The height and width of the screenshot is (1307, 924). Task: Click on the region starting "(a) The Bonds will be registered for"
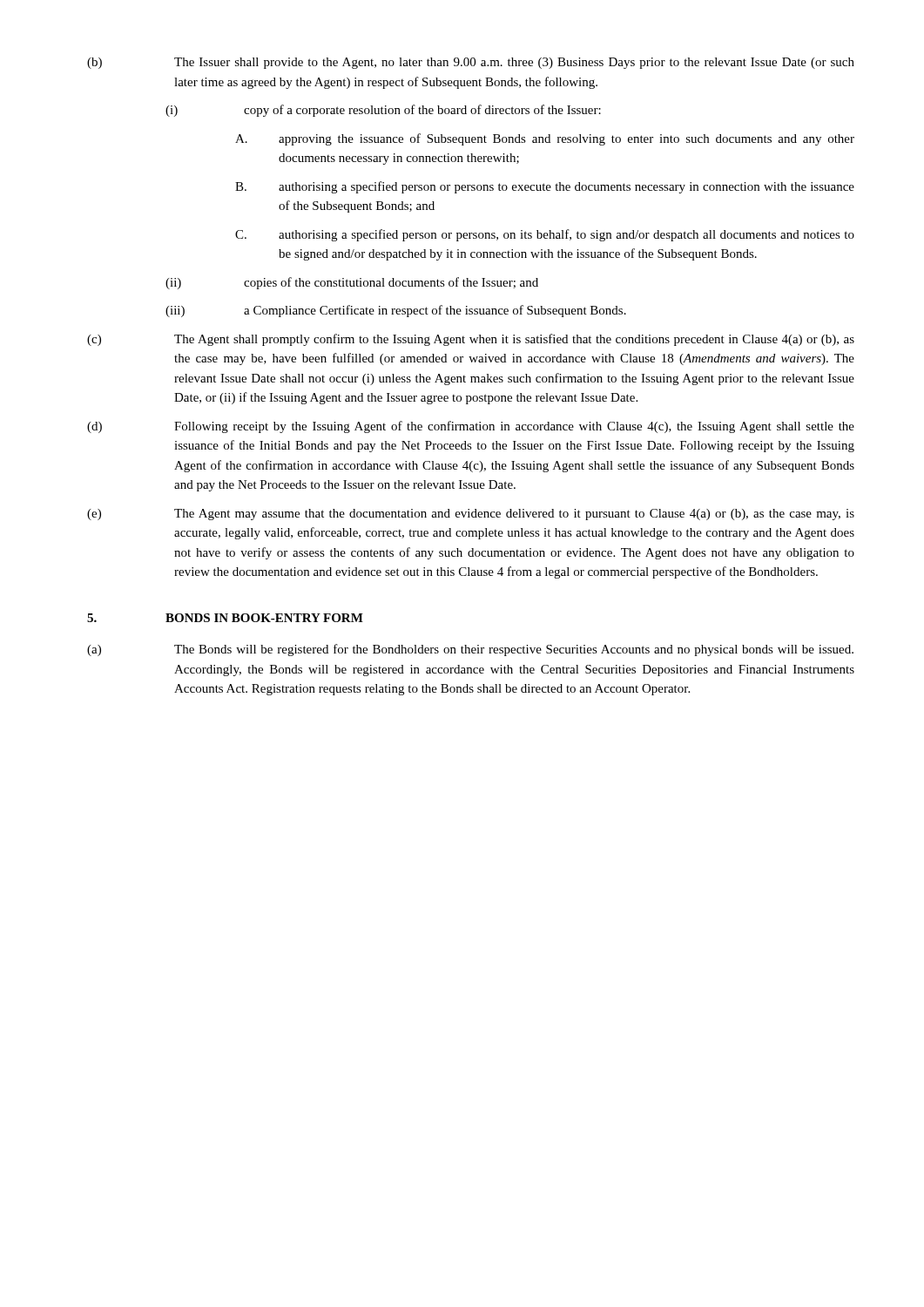(471, 669)
